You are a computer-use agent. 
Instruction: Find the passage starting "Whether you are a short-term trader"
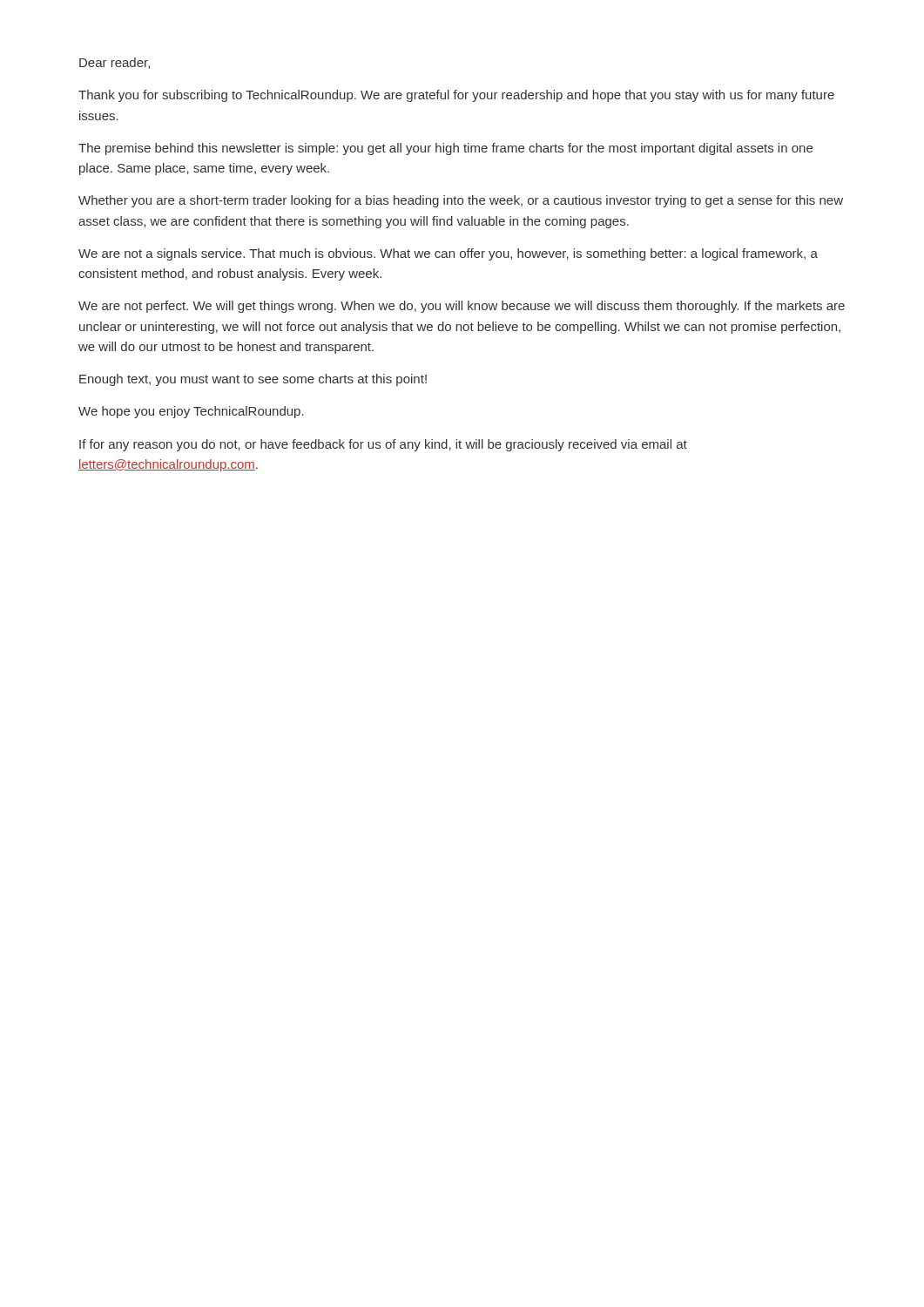461,210
